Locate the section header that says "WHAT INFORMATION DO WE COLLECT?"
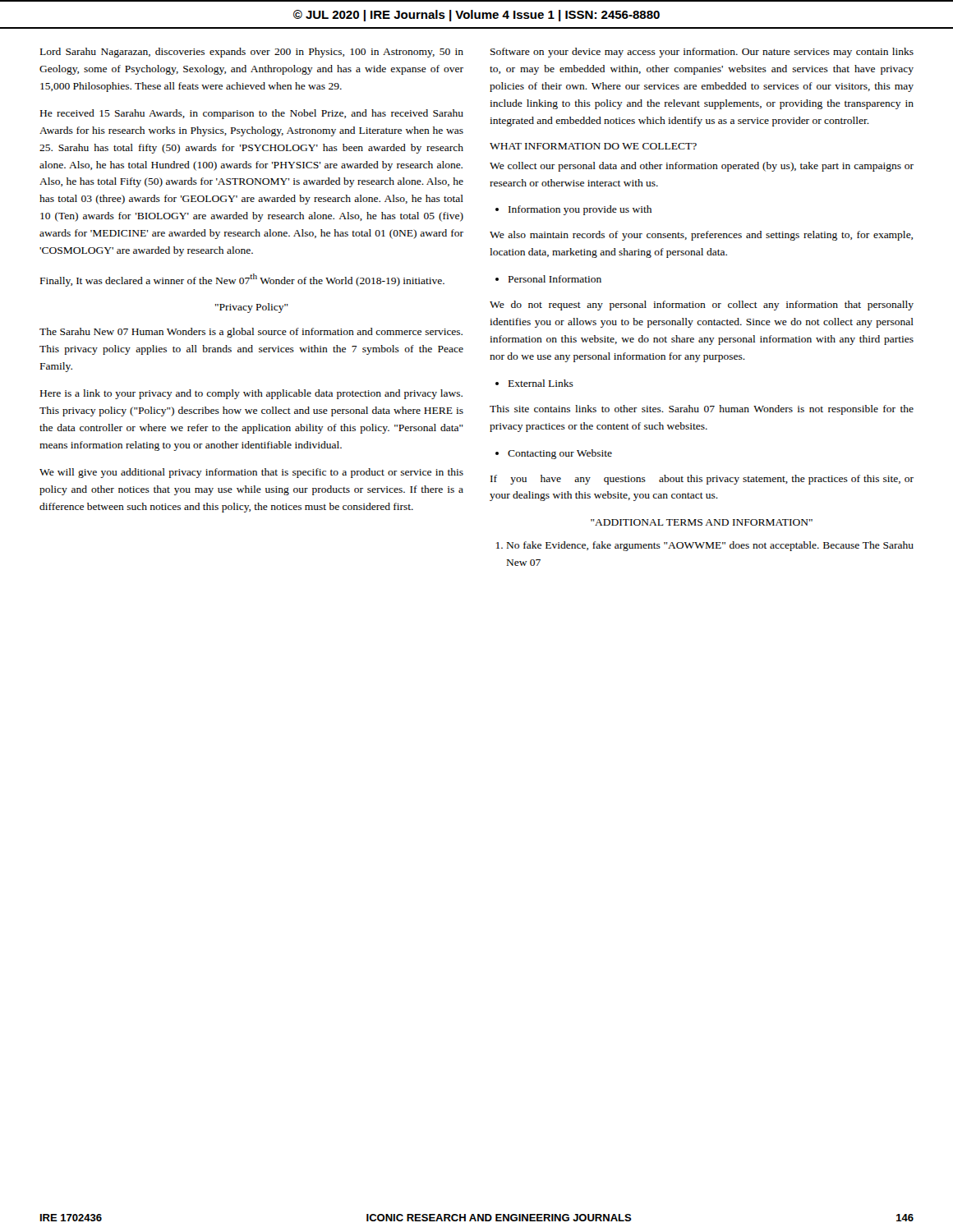953x1232 pixels. (593, 145)
